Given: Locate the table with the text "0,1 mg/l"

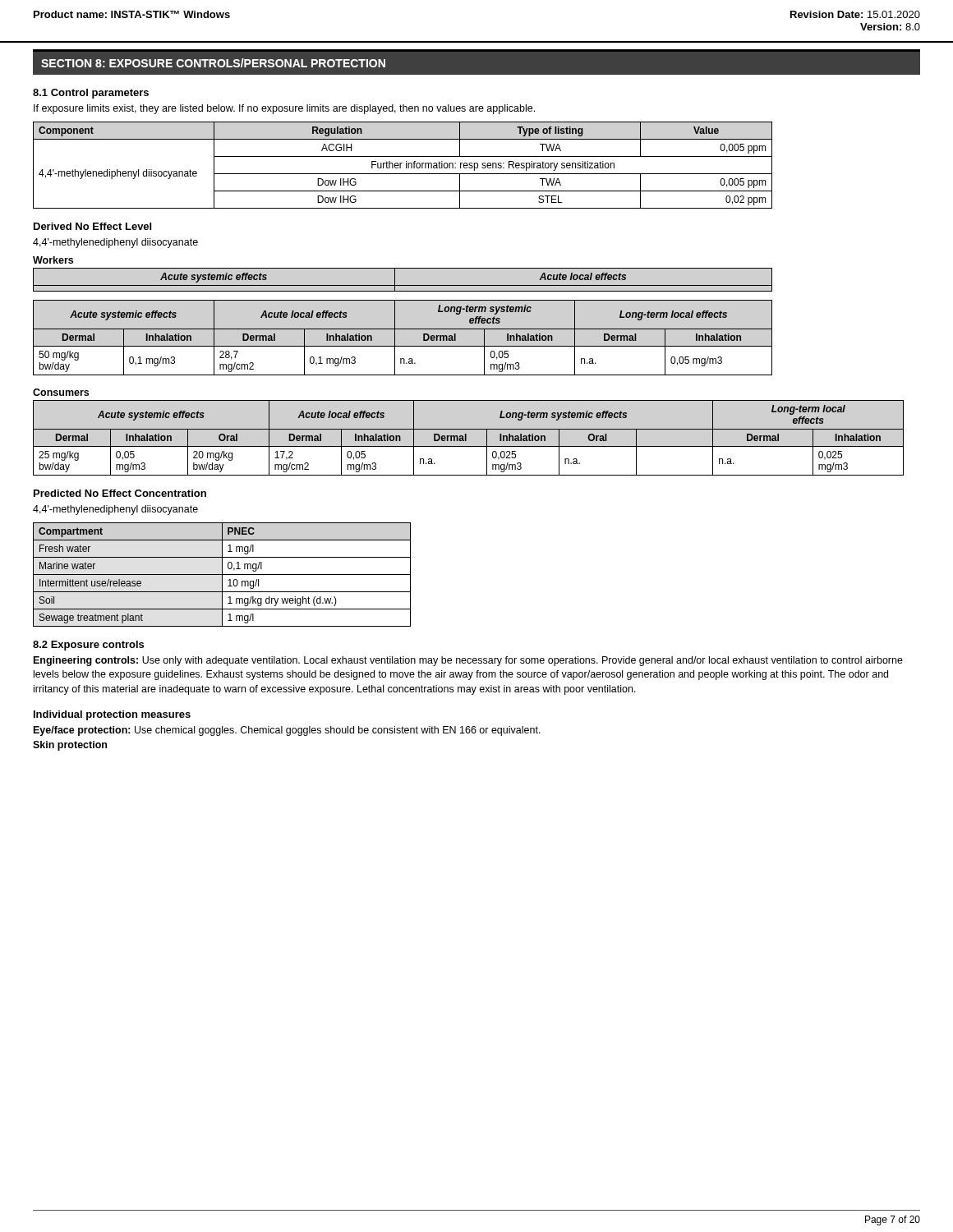Looking at the screenshot, I should 476,574.
